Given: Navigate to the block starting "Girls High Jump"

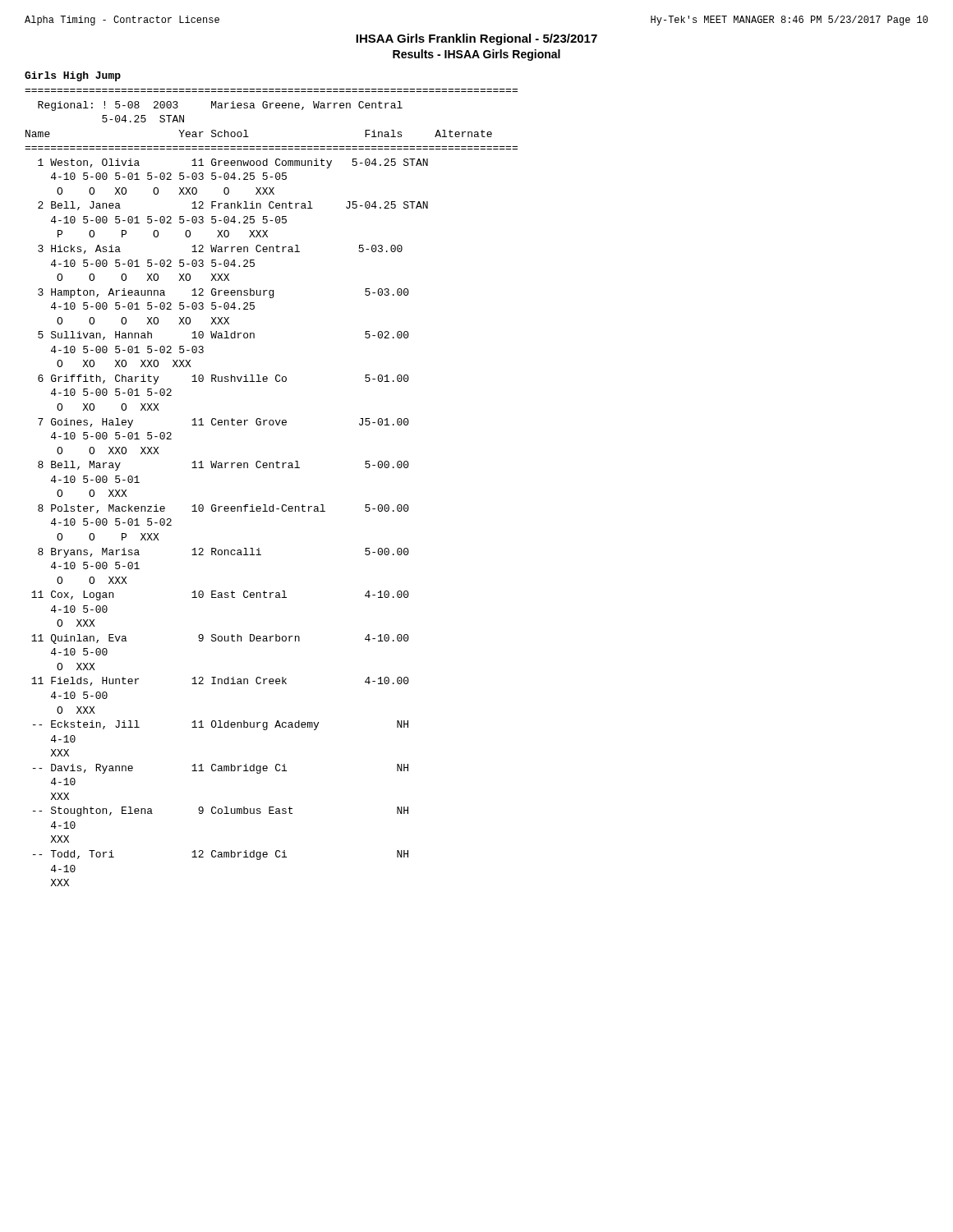Looking at the screenshot, I should 73,76.
